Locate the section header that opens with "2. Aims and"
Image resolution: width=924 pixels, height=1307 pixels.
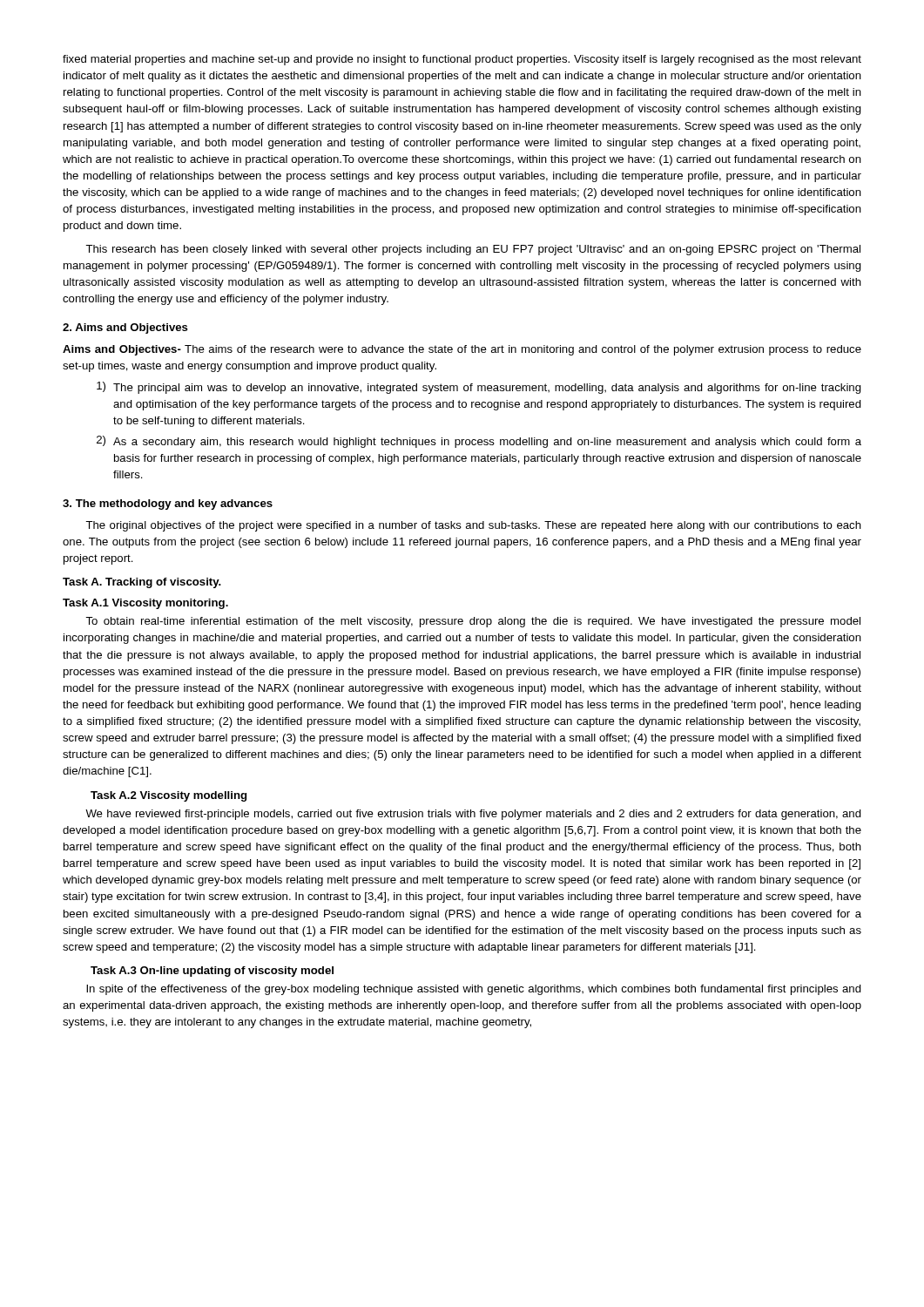125,328
